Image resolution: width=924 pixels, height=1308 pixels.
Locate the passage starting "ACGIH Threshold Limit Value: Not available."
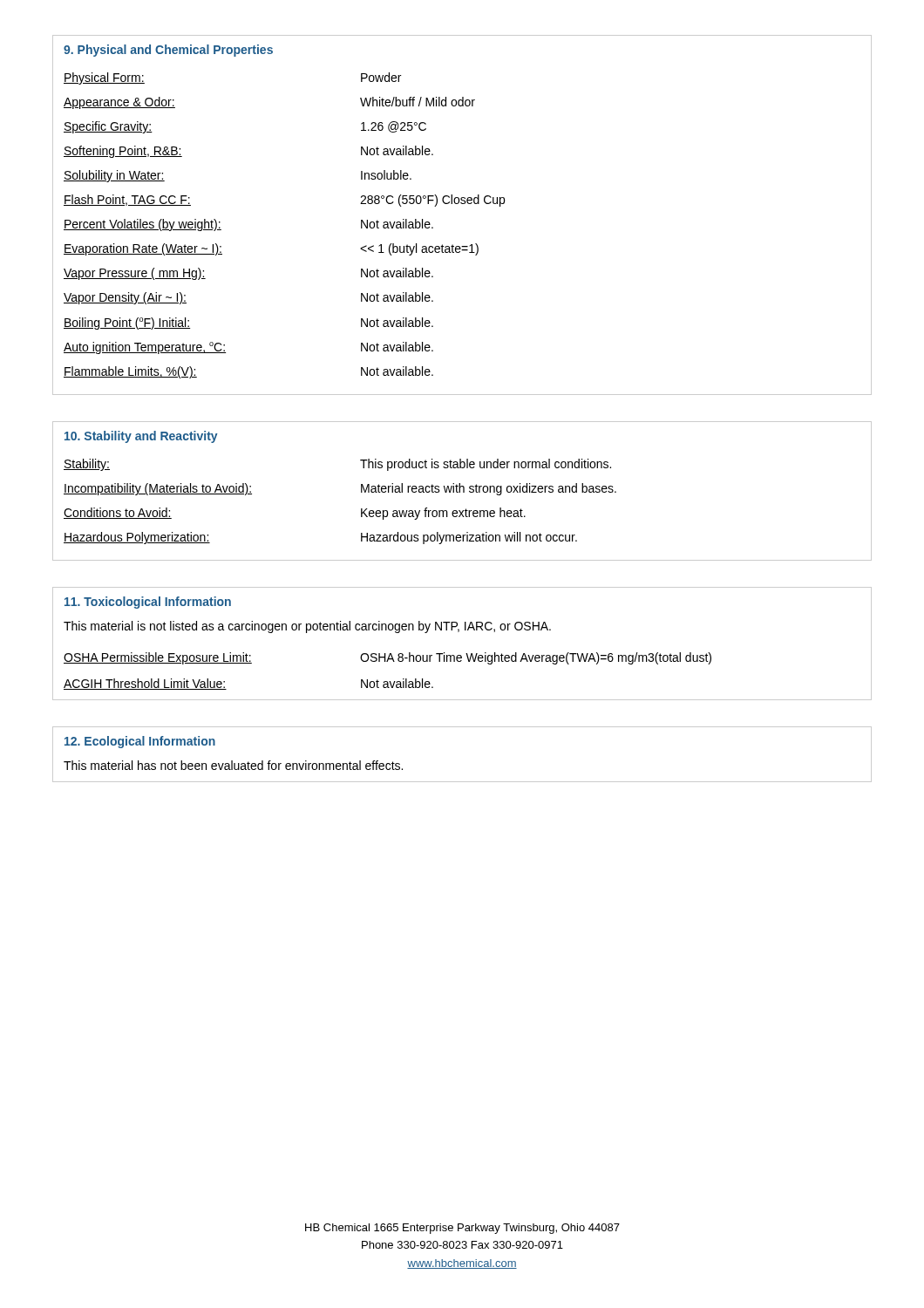145,684
